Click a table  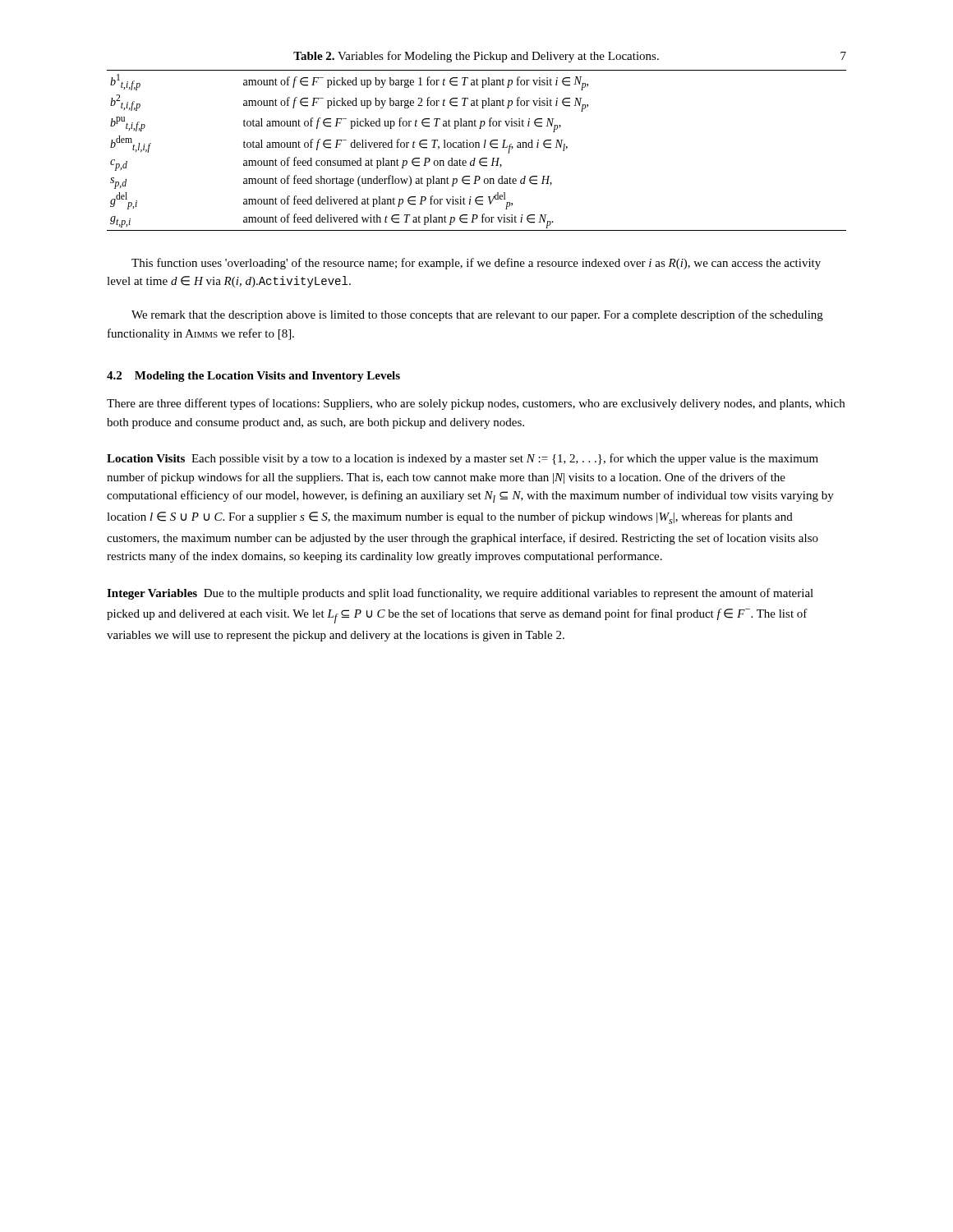[476, 150]
